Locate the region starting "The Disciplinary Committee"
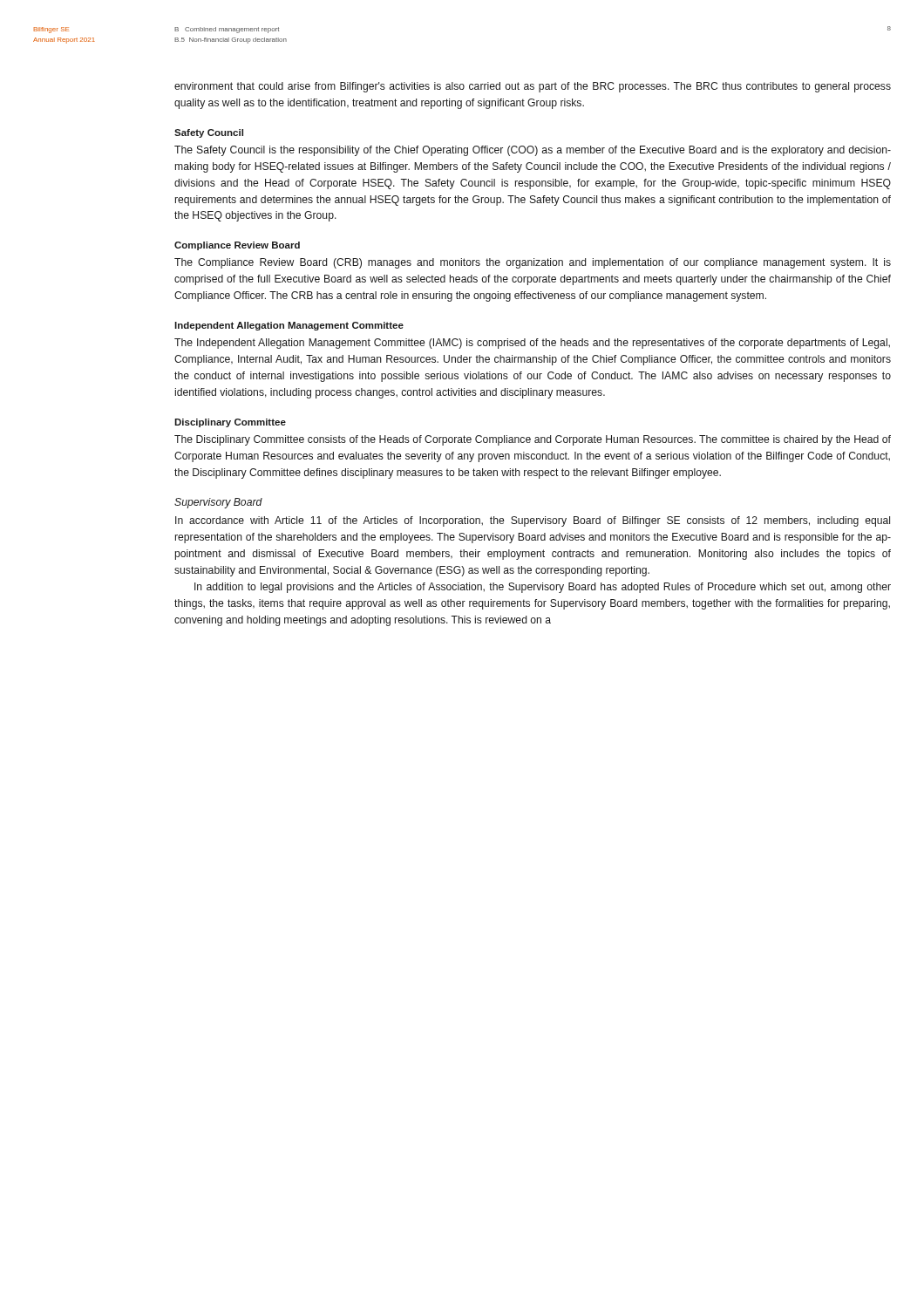Screen dimensions: 1308x924 533,456
